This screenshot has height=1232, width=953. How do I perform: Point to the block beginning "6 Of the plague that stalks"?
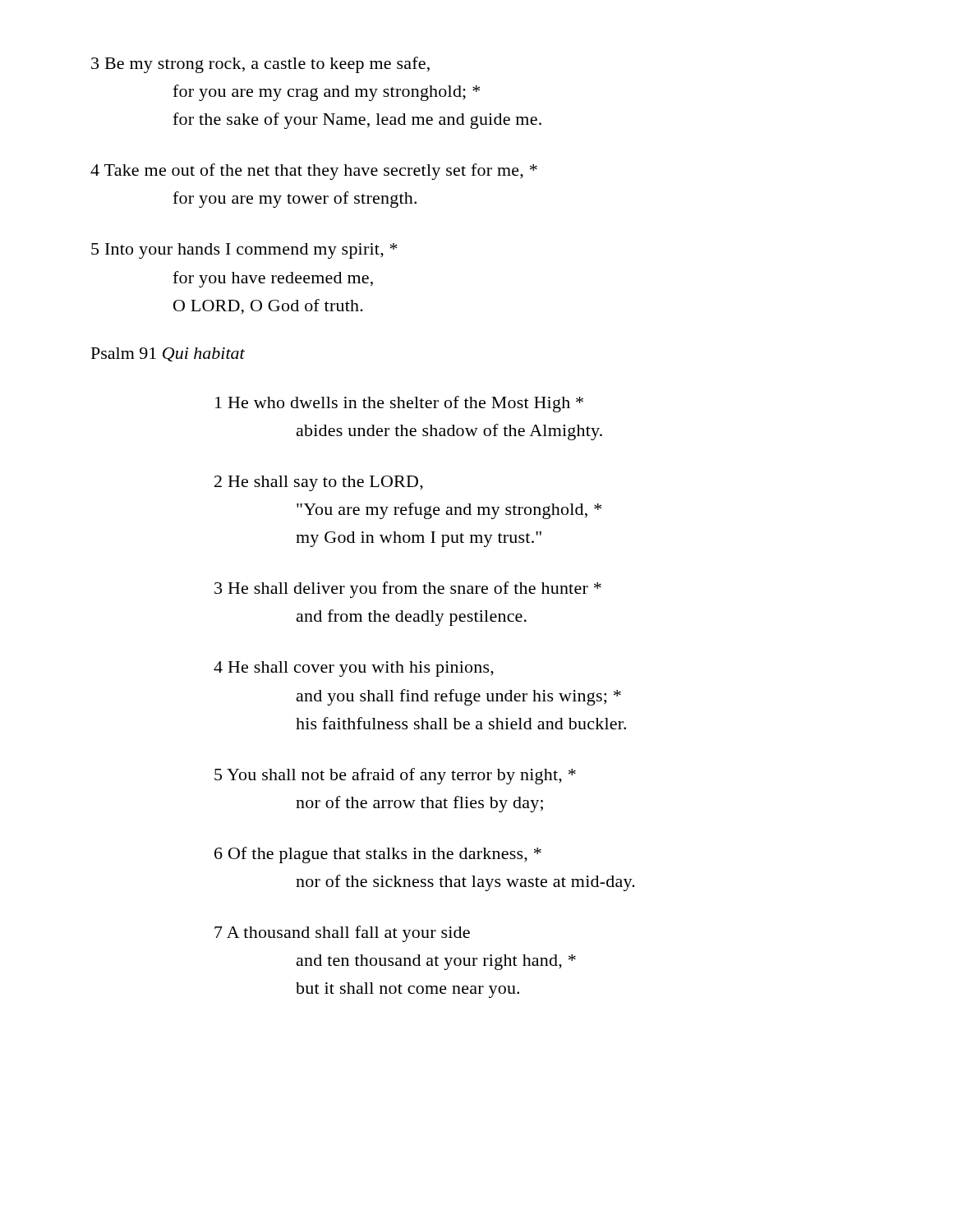tap(542, 869)
